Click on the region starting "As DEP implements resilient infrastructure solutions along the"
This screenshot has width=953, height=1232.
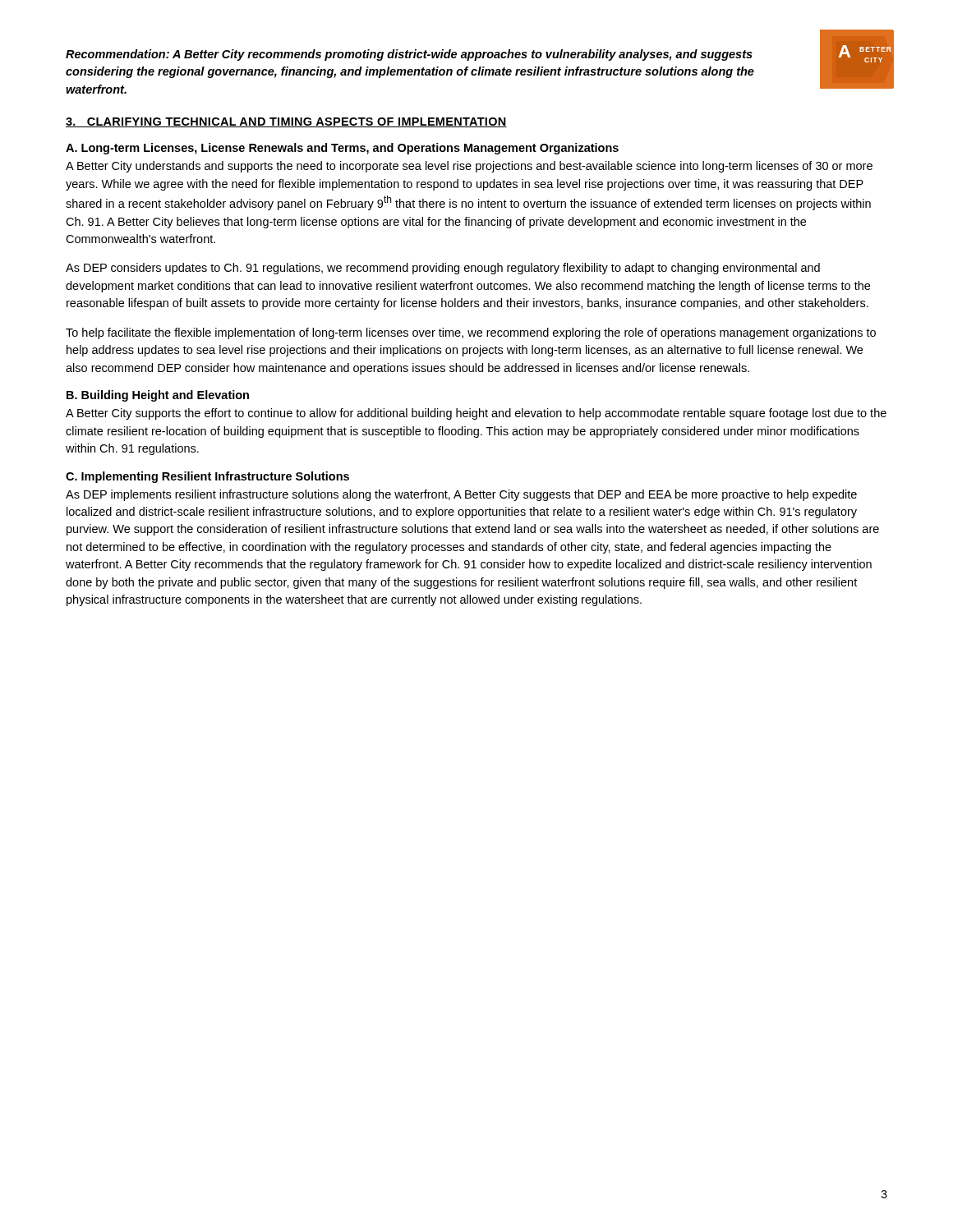473,547
